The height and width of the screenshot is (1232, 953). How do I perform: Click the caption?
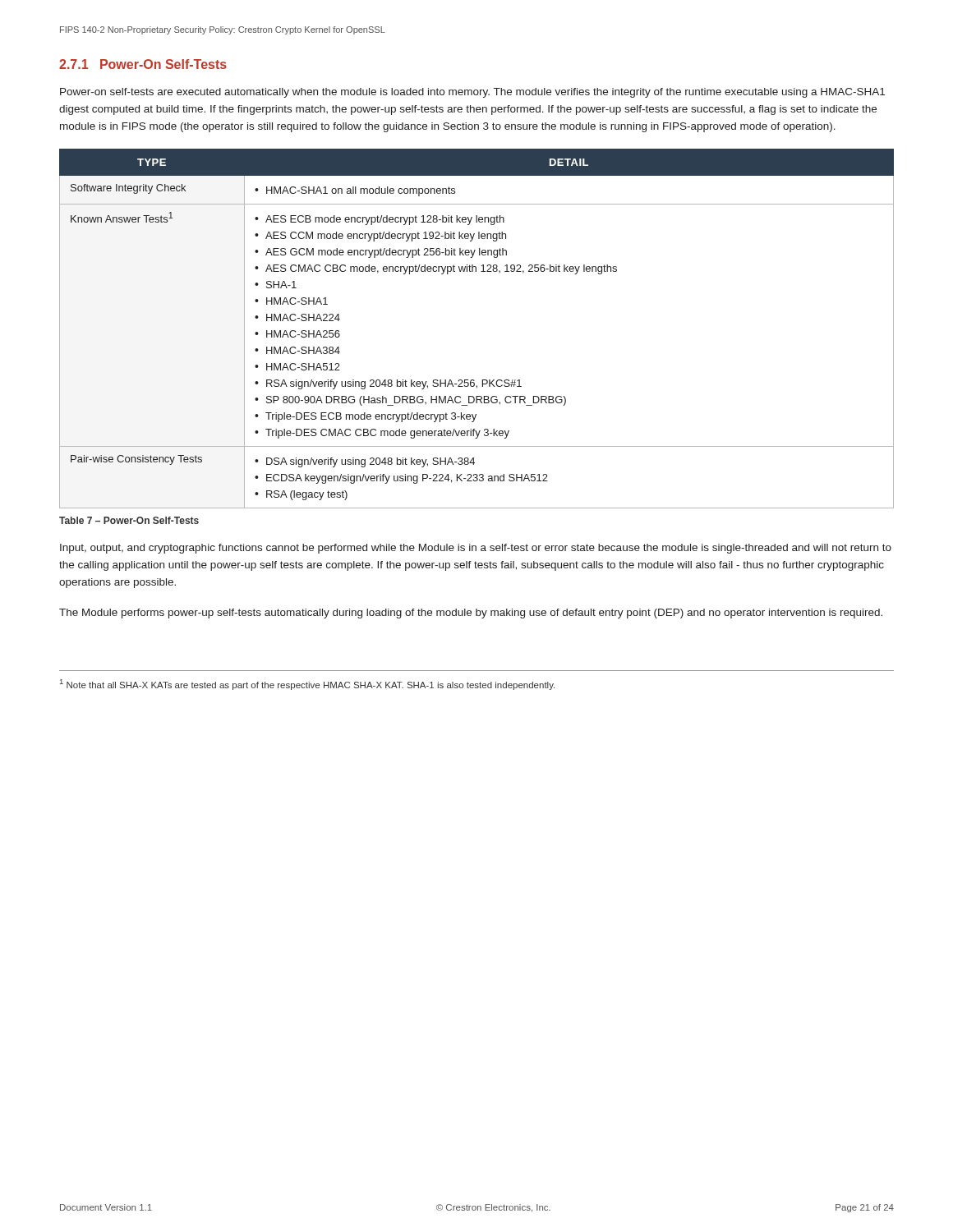(x=476, y=521)
